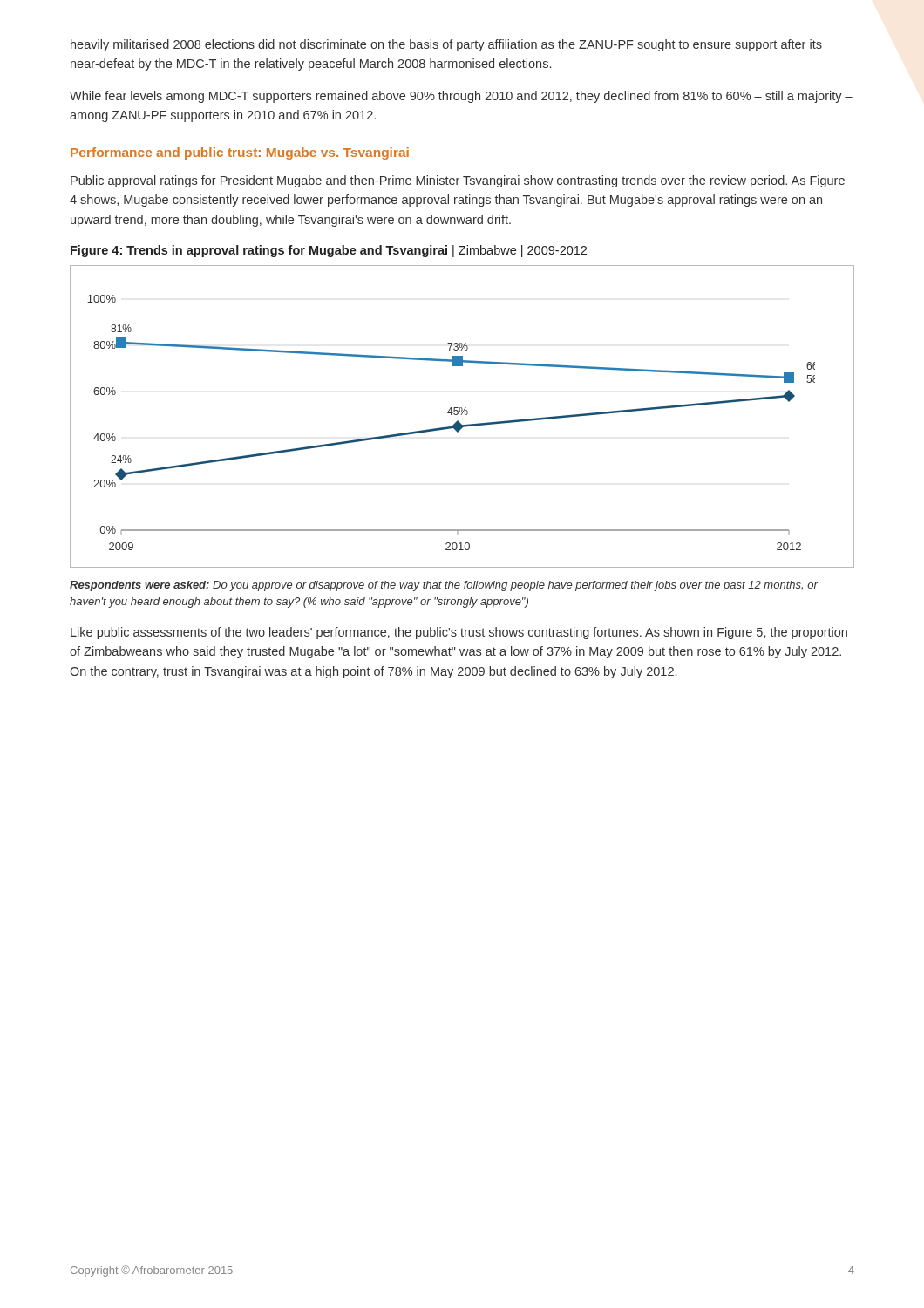
Task: Select the line chart
Action: point(462,416)
